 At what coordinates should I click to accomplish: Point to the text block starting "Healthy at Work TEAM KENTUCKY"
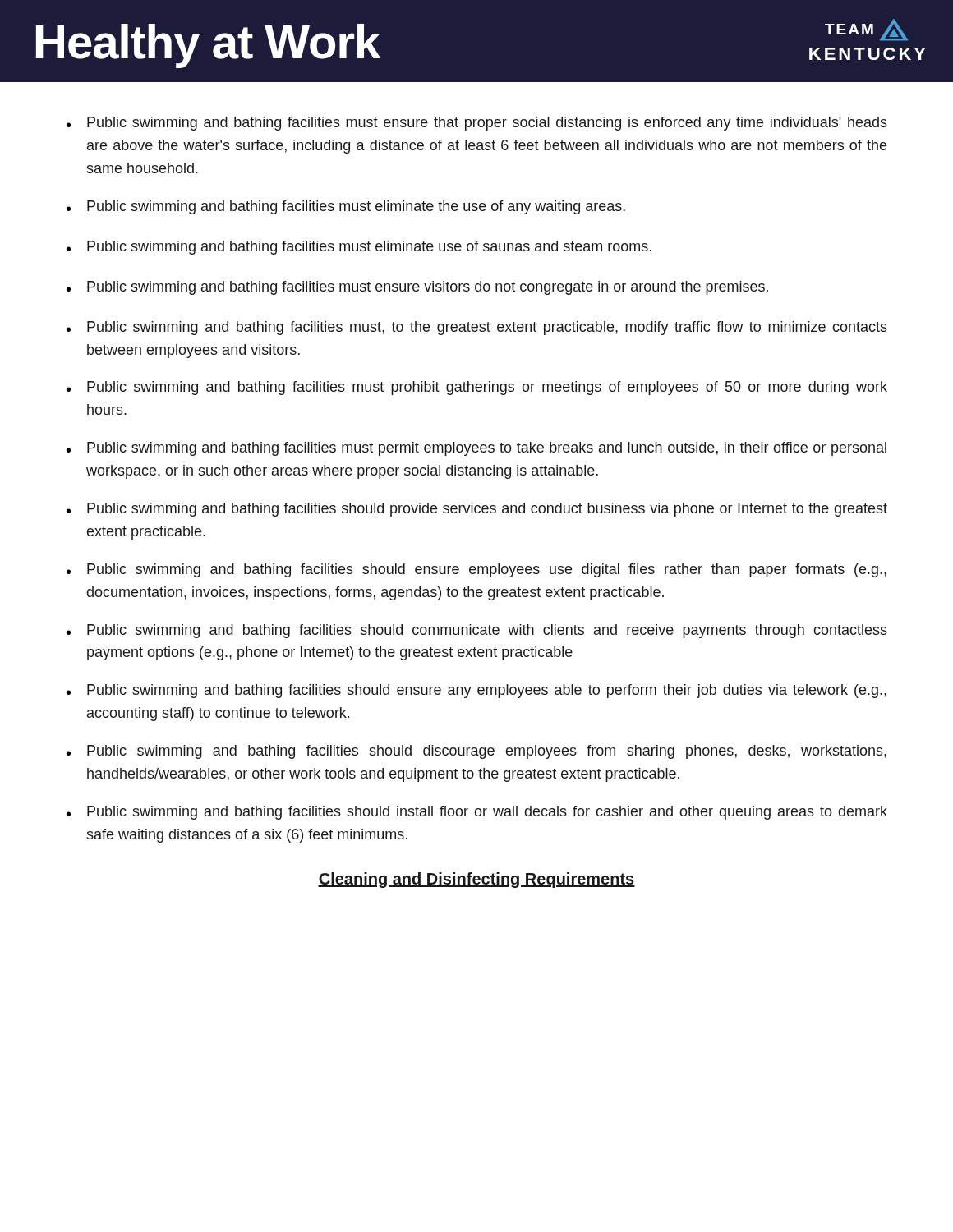pyautogui.click(x=184, y=45)
